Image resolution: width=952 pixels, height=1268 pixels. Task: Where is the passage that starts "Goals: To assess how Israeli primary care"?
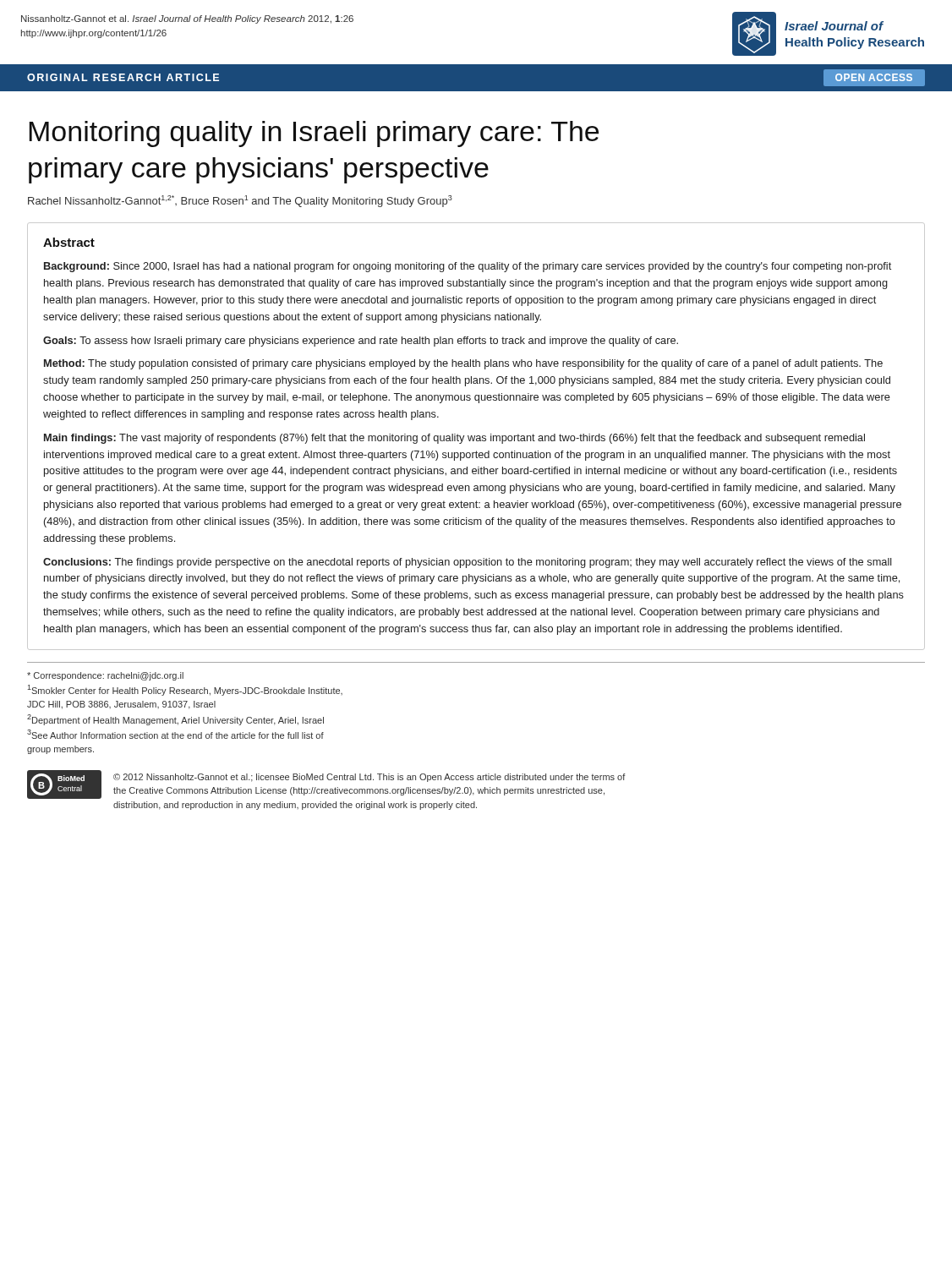[361, 340]
